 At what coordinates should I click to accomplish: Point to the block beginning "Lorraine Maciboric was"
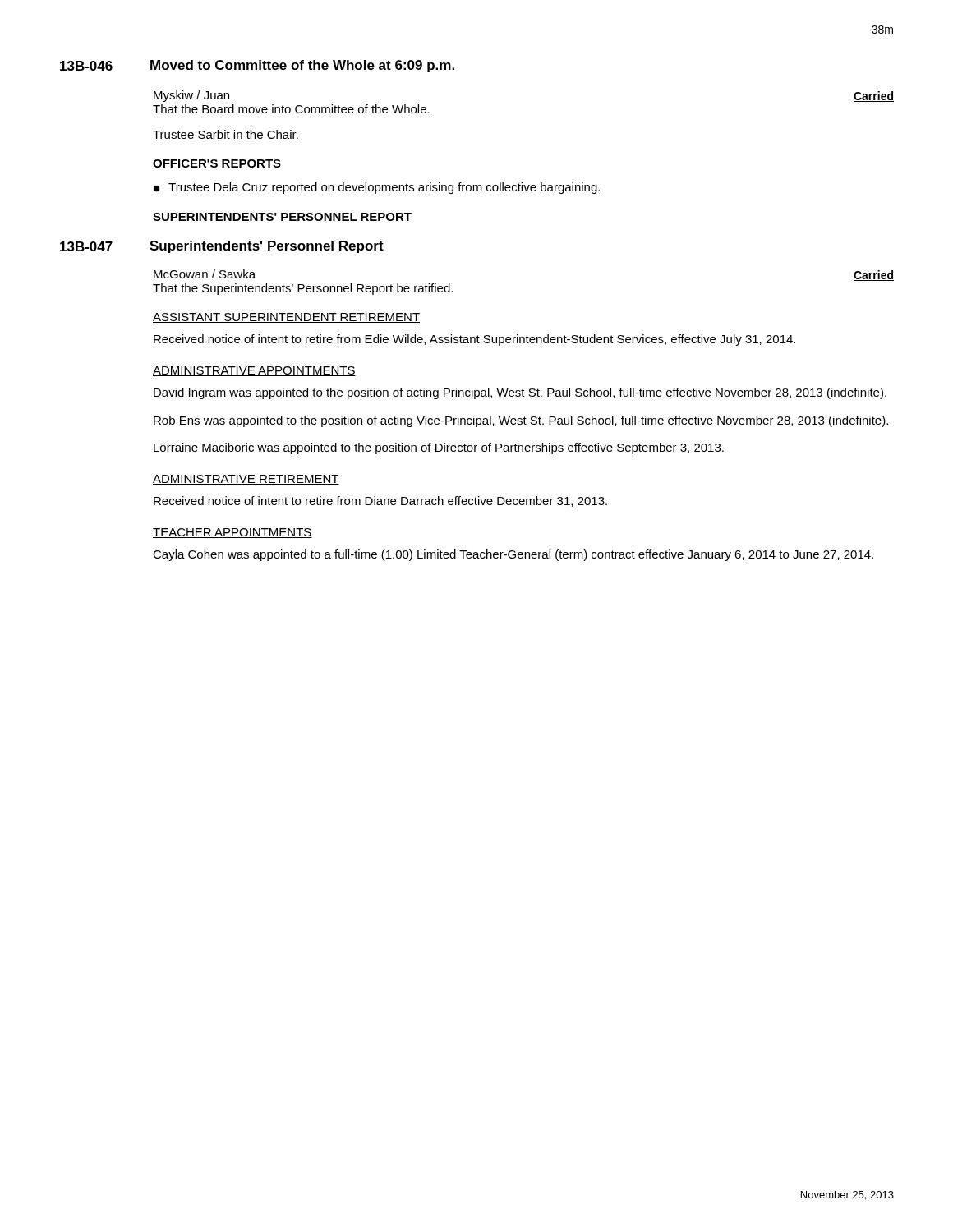click(439, 447)
